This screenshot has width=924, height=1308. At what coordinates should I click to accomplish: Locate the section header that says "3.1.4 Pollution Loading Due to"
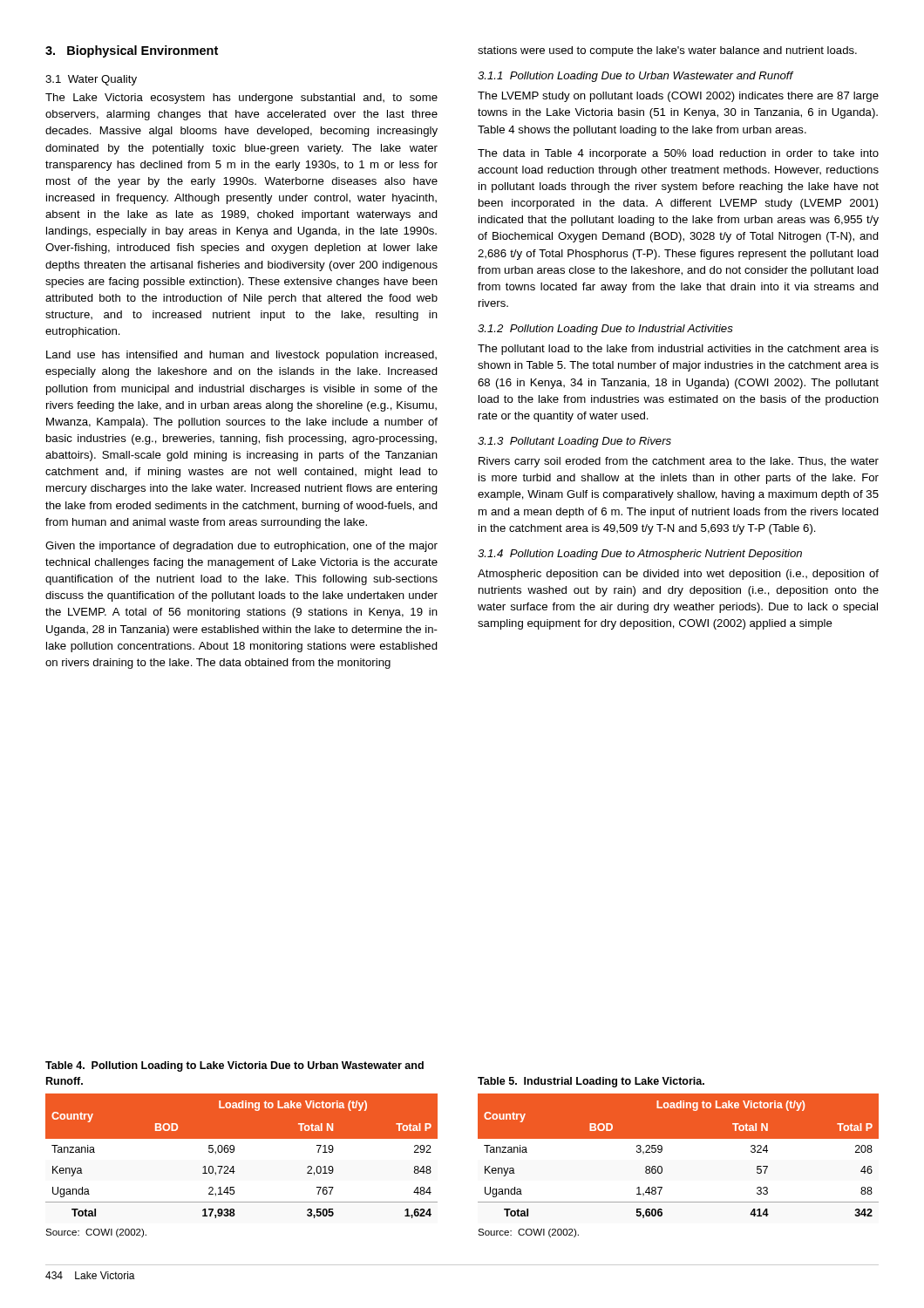(x=678, y=553)
